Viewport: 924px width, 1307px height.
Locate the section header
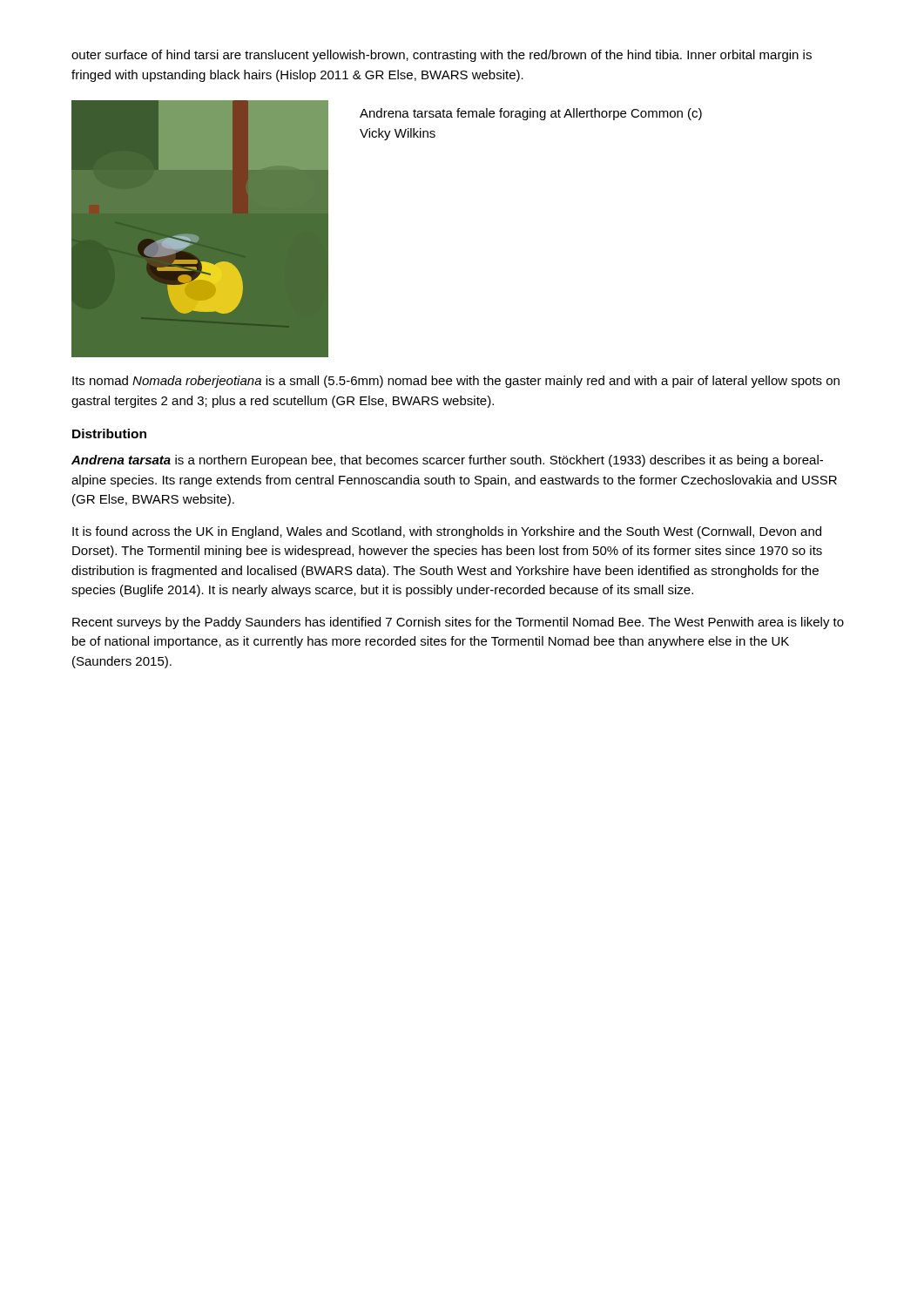tap(109, 433)
